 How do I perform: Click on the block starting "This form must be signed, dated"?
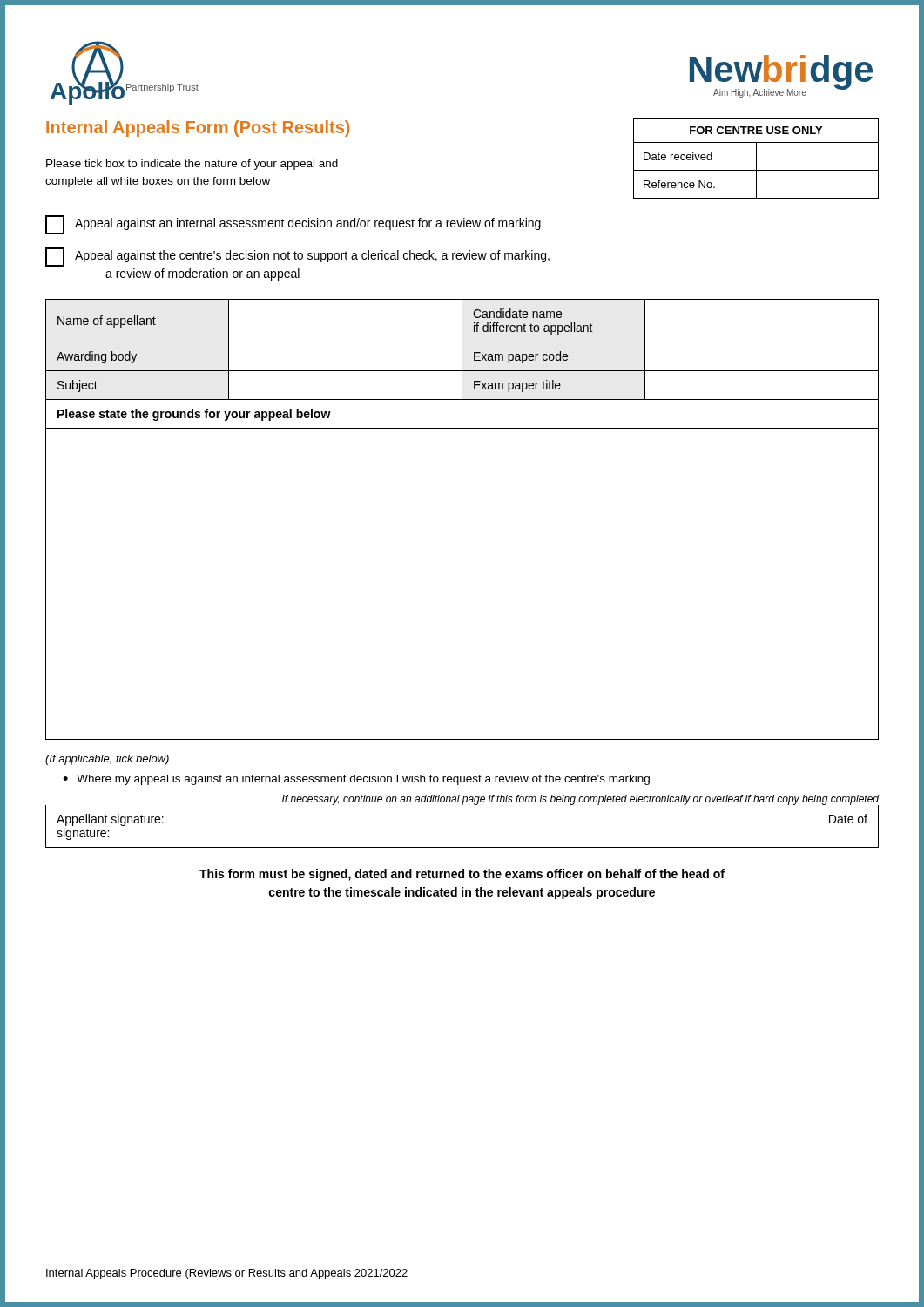coord(462,883)
